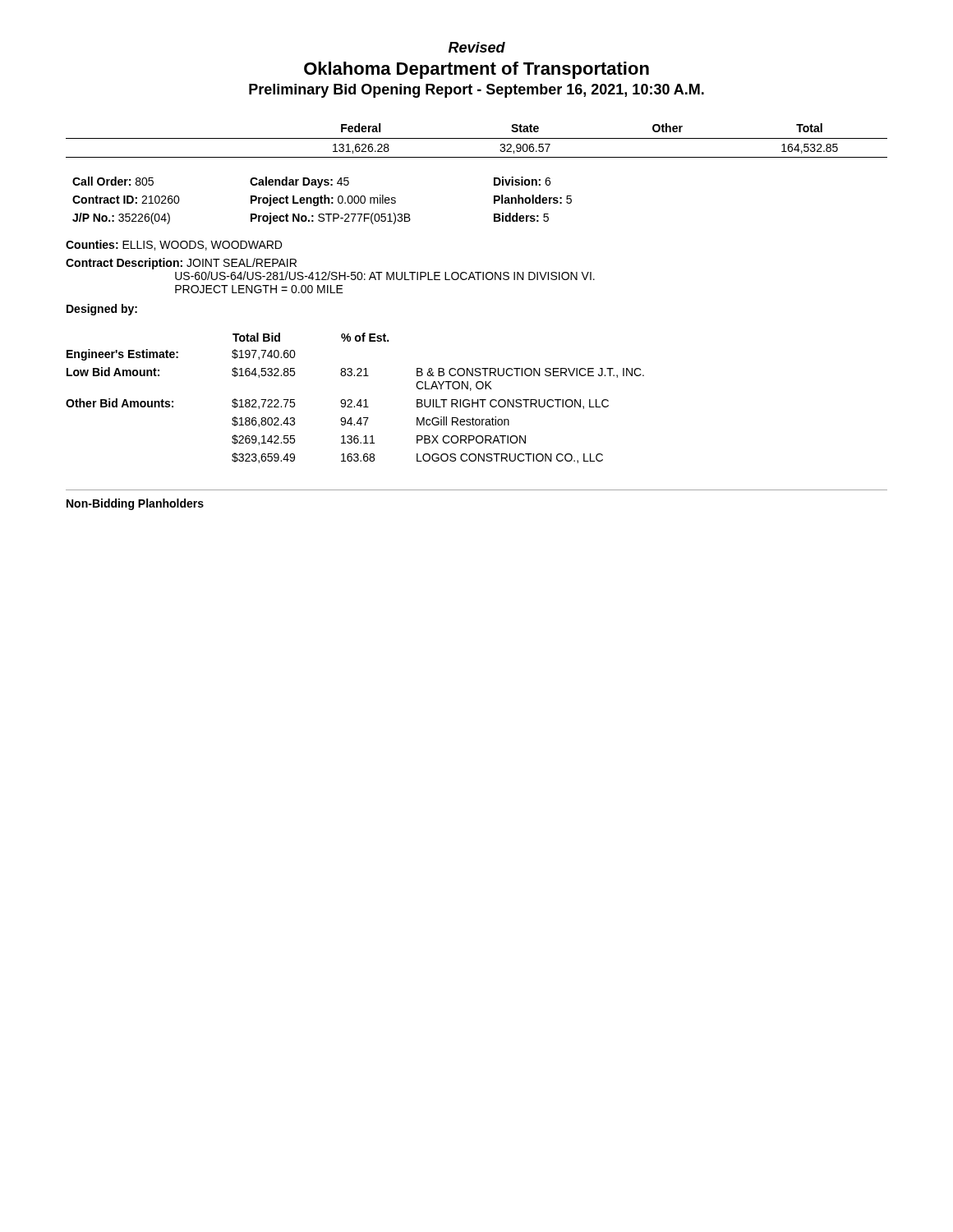The width and height of the screenshot is (953, 1232).
Task: Click where it says "Non-Bidding Planholders"
Action: (135, 503)
